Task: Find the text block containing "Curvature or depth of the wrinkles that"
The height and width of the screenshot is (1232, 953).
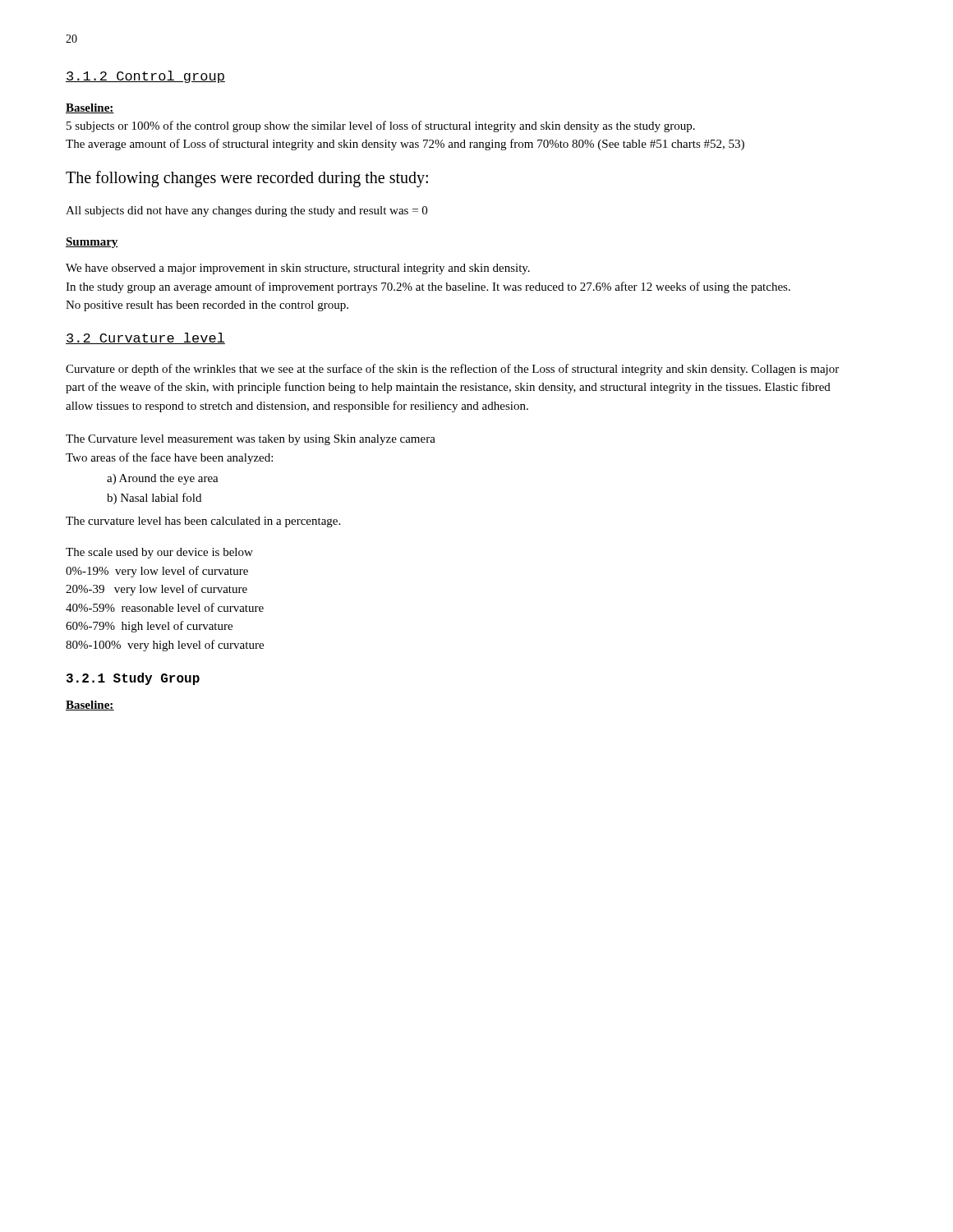Action: point(452,387)
